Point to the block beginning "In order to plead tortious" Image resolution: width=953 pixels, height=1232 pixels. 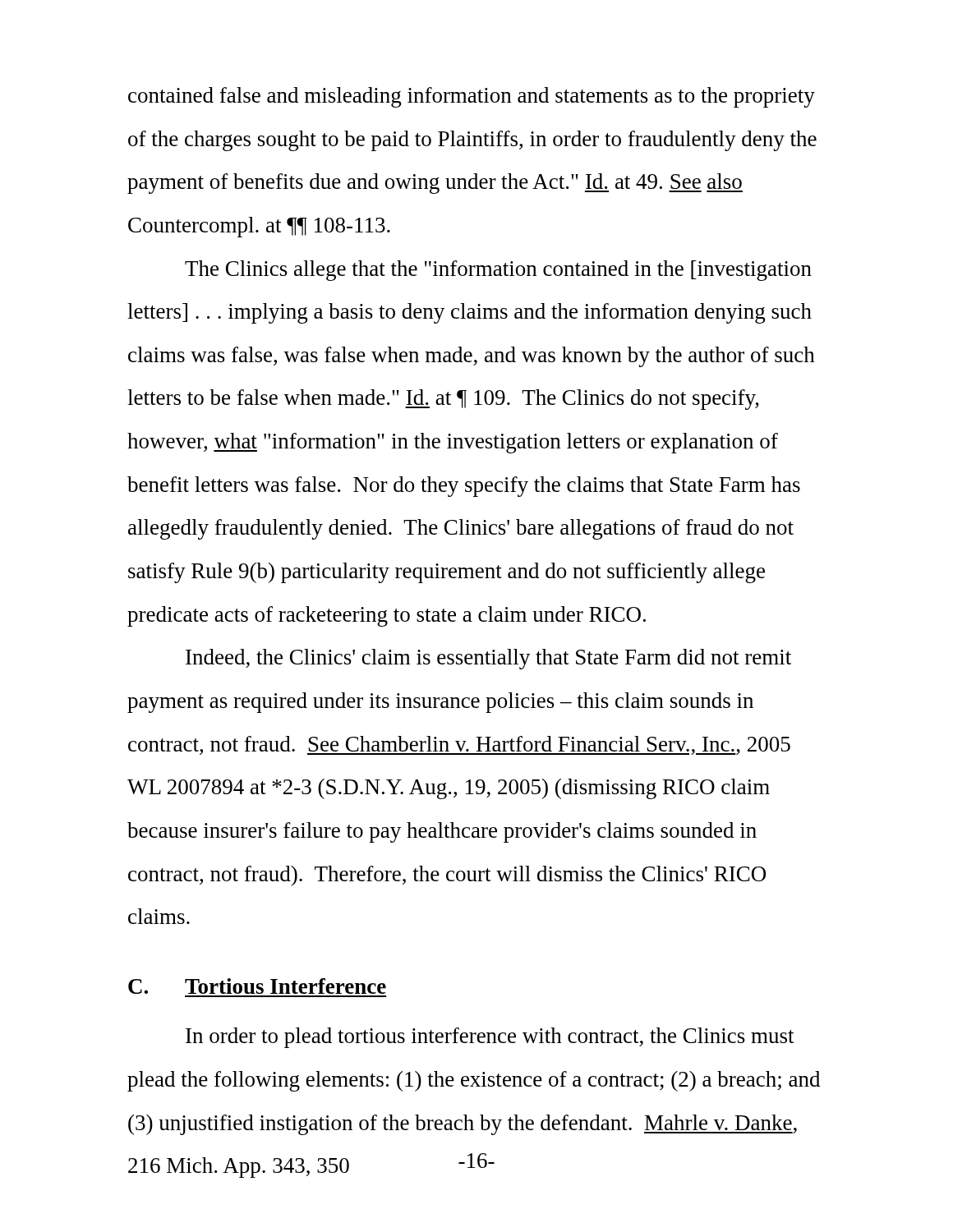click(x=490, y=1038)
